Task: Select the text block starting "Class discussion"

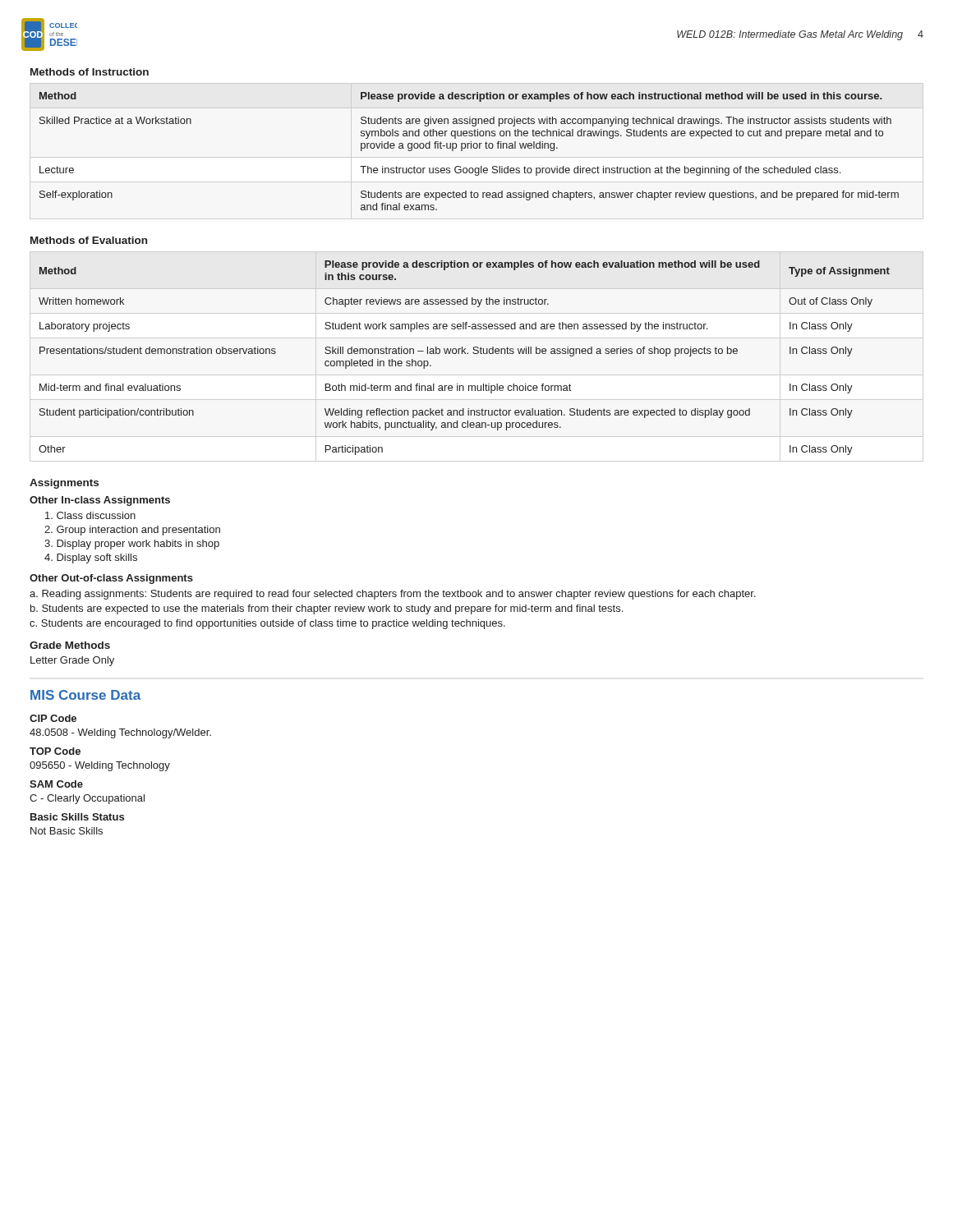Action: pyautogui.click(x=90, y=515)
